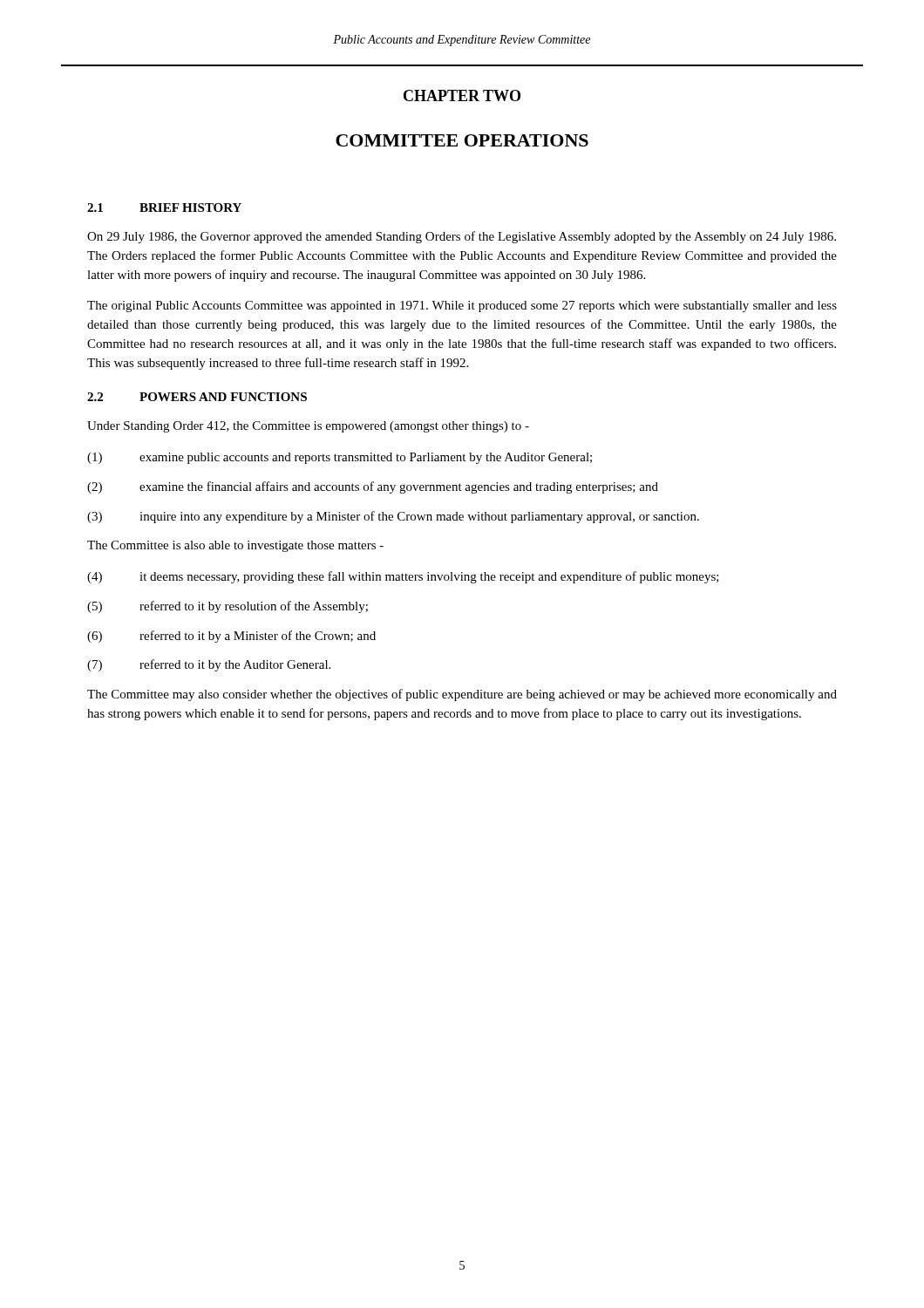Point to the block beginning "(1) examine public accounts and reports transmitted"
Viewport: 924px width, 1308px height.
pyautogui.click(x=462, y=458)
